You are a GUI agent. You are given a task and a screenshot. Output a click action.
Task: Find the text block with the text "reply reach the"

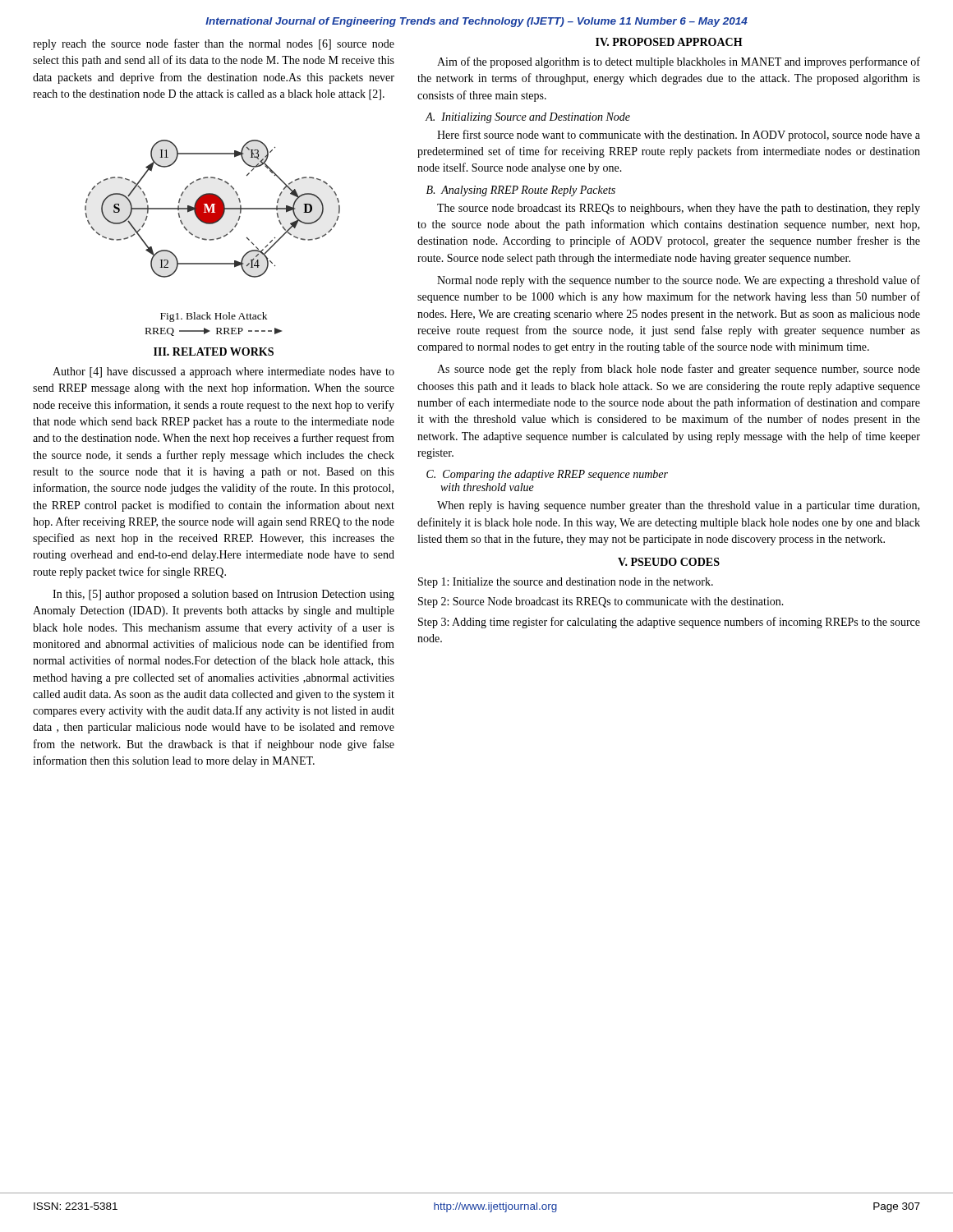[x=214, y=69]
